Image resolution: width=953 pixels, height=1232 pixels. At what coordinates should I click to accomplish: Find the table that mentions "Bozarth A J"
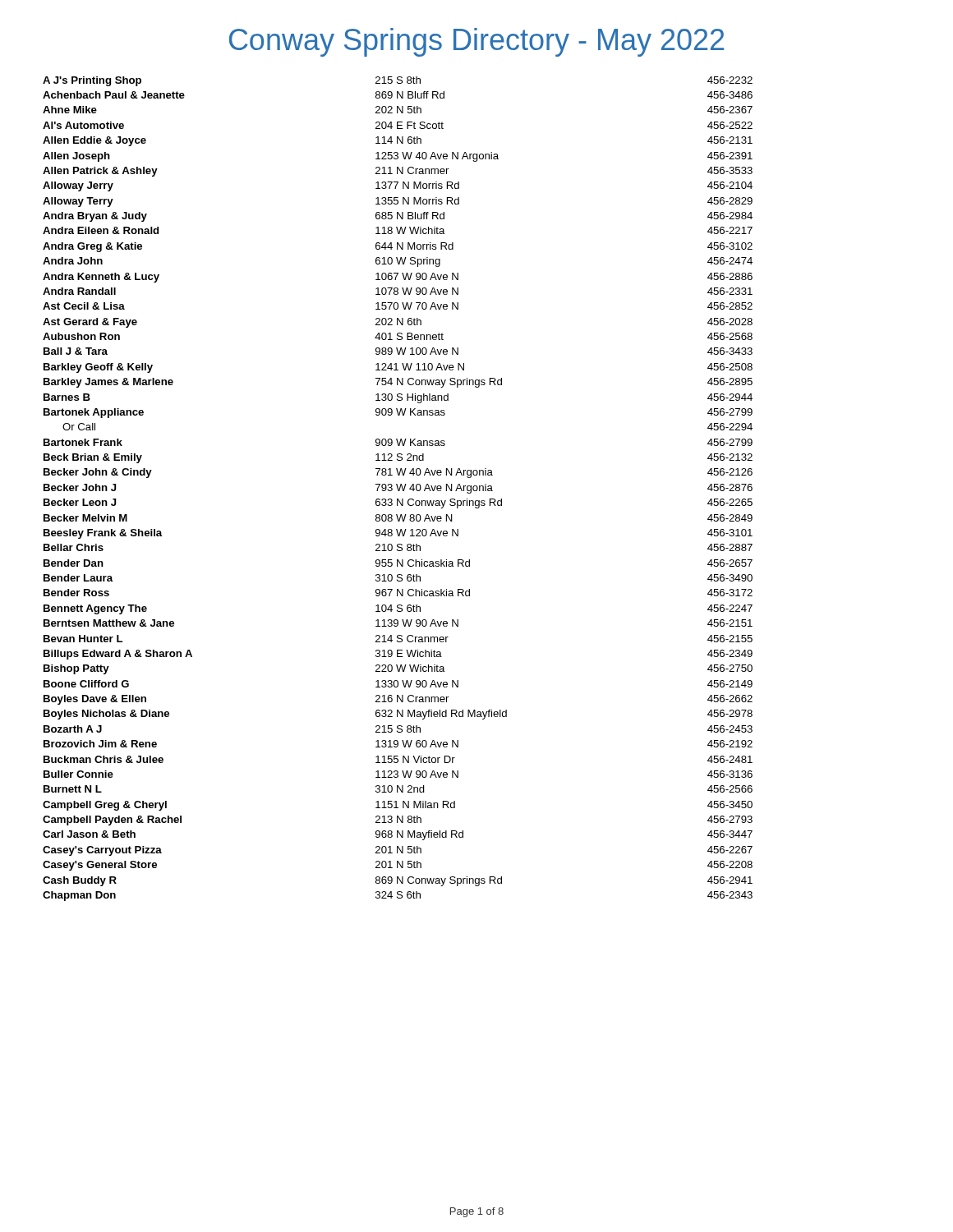point(476,487)
